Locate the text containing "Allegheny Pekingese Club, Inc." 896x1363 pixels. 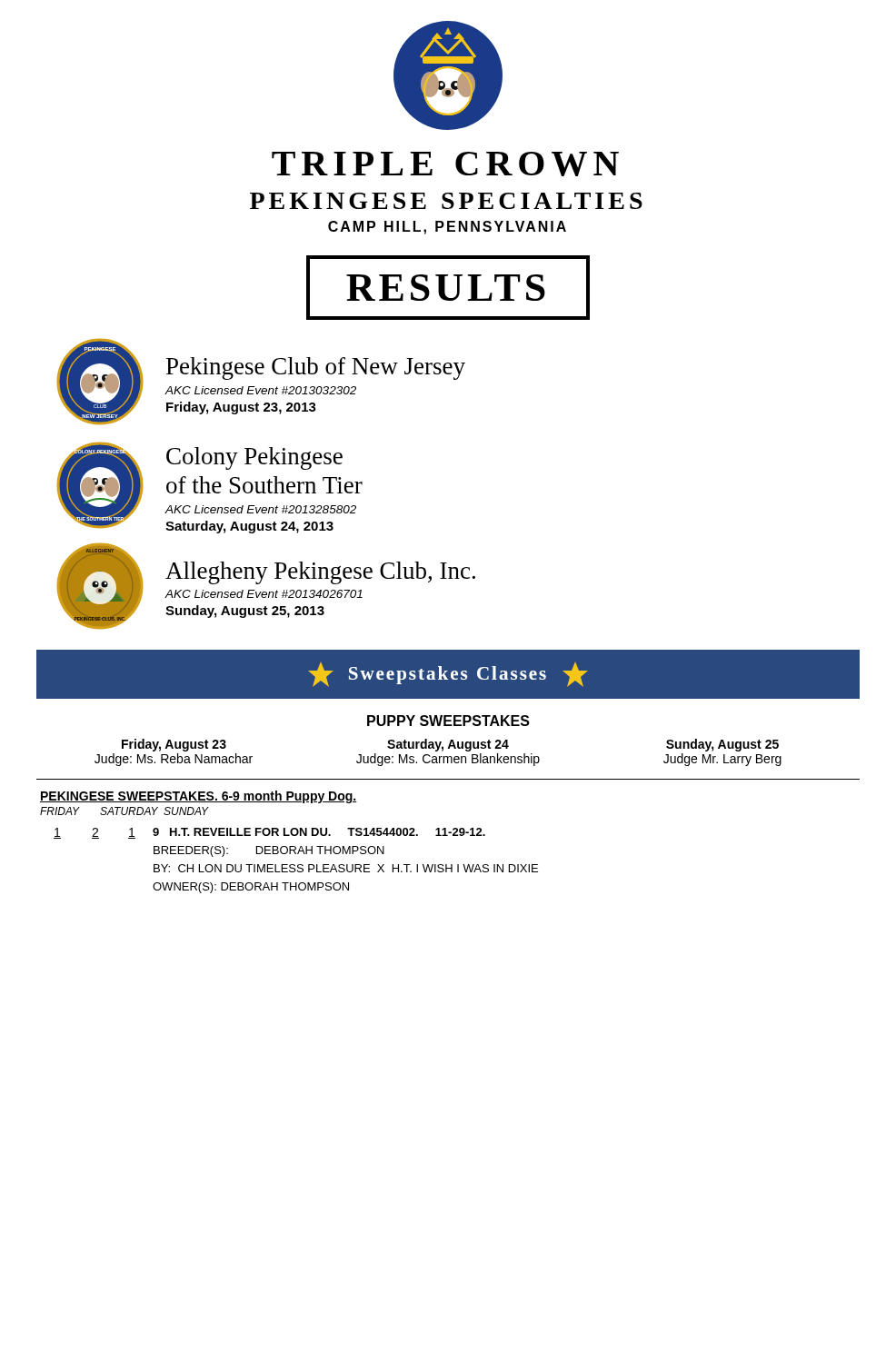(321, 571)
